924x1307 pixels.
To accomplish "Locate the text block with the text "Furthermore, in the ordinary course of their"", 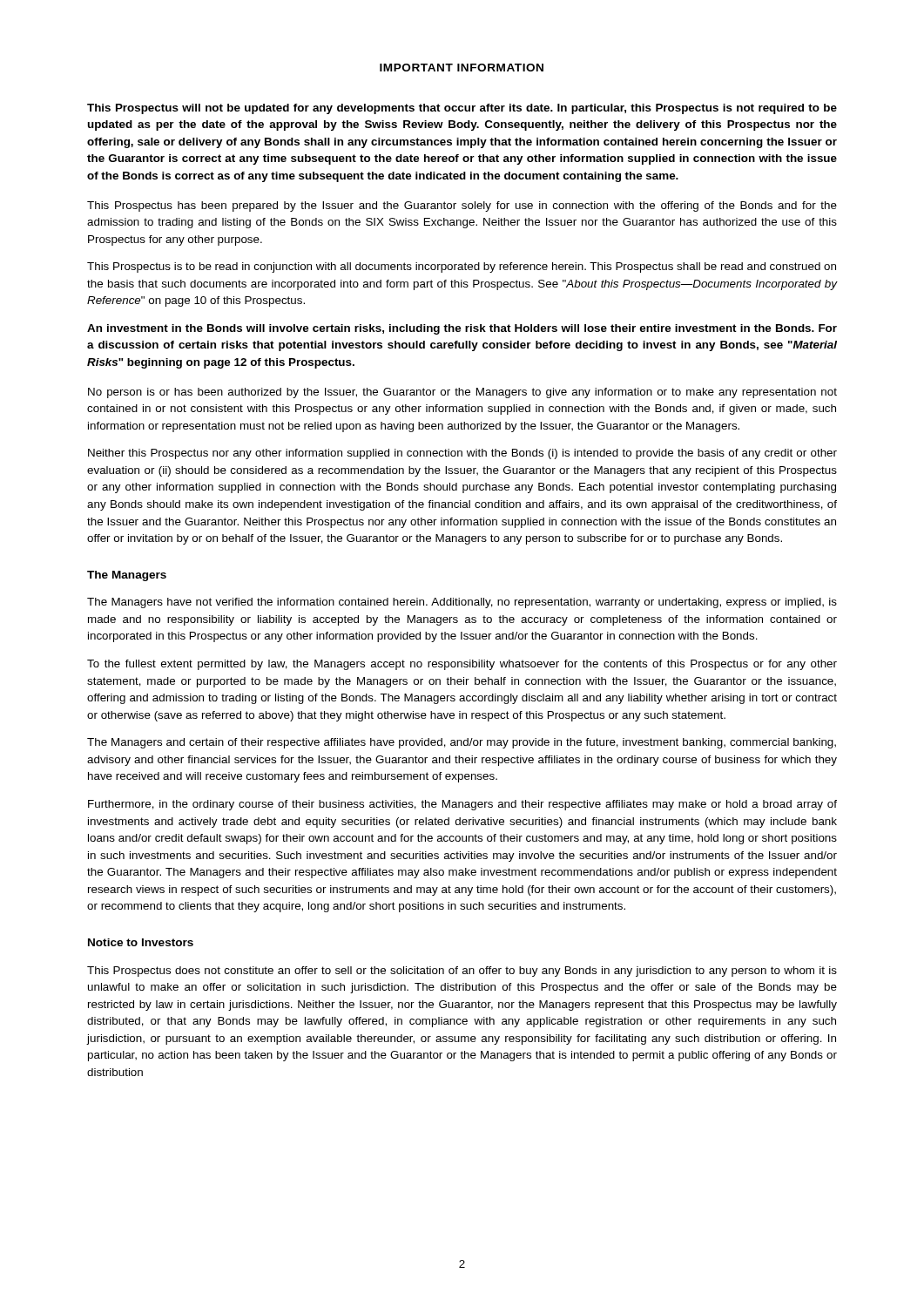I will (x=462, y=855).
